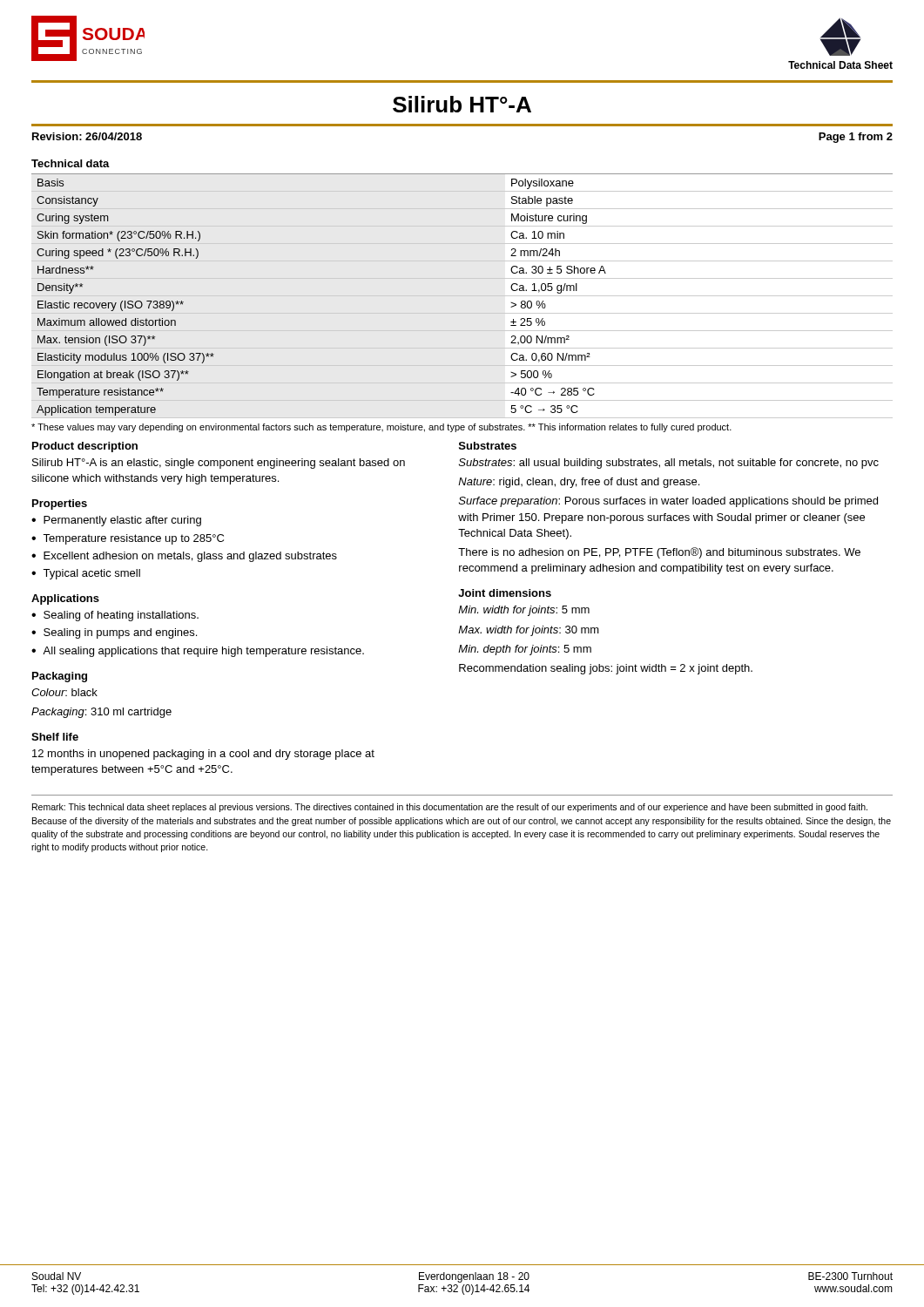Select the text that reads "Colour: black Packaging: 310 ml cartridge"
Image resolution: width=924 pixels, height=1307 pixels.
[64, 692]
